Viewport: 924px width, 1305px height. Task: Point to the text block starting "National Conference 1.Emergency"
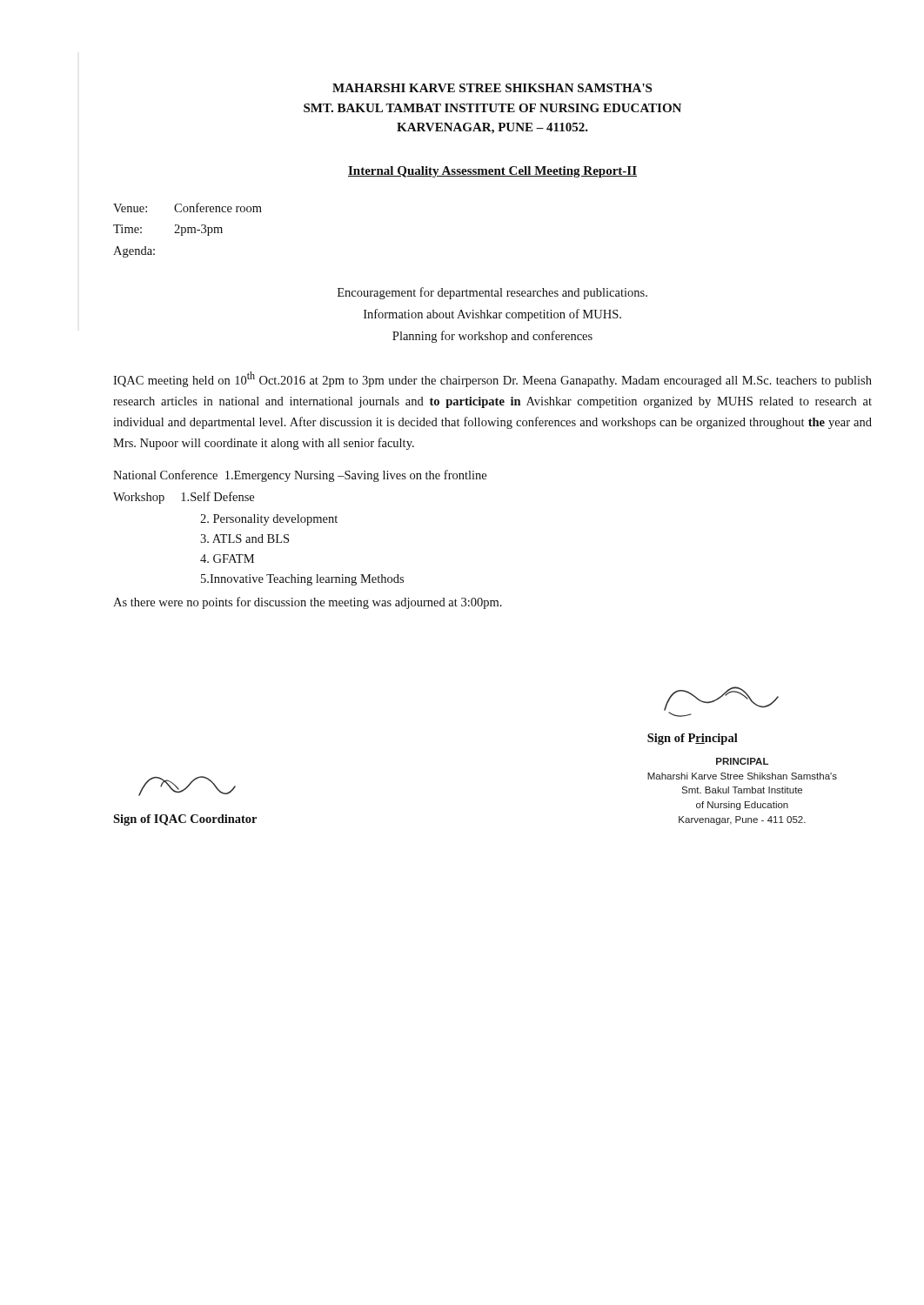(300, 475)
